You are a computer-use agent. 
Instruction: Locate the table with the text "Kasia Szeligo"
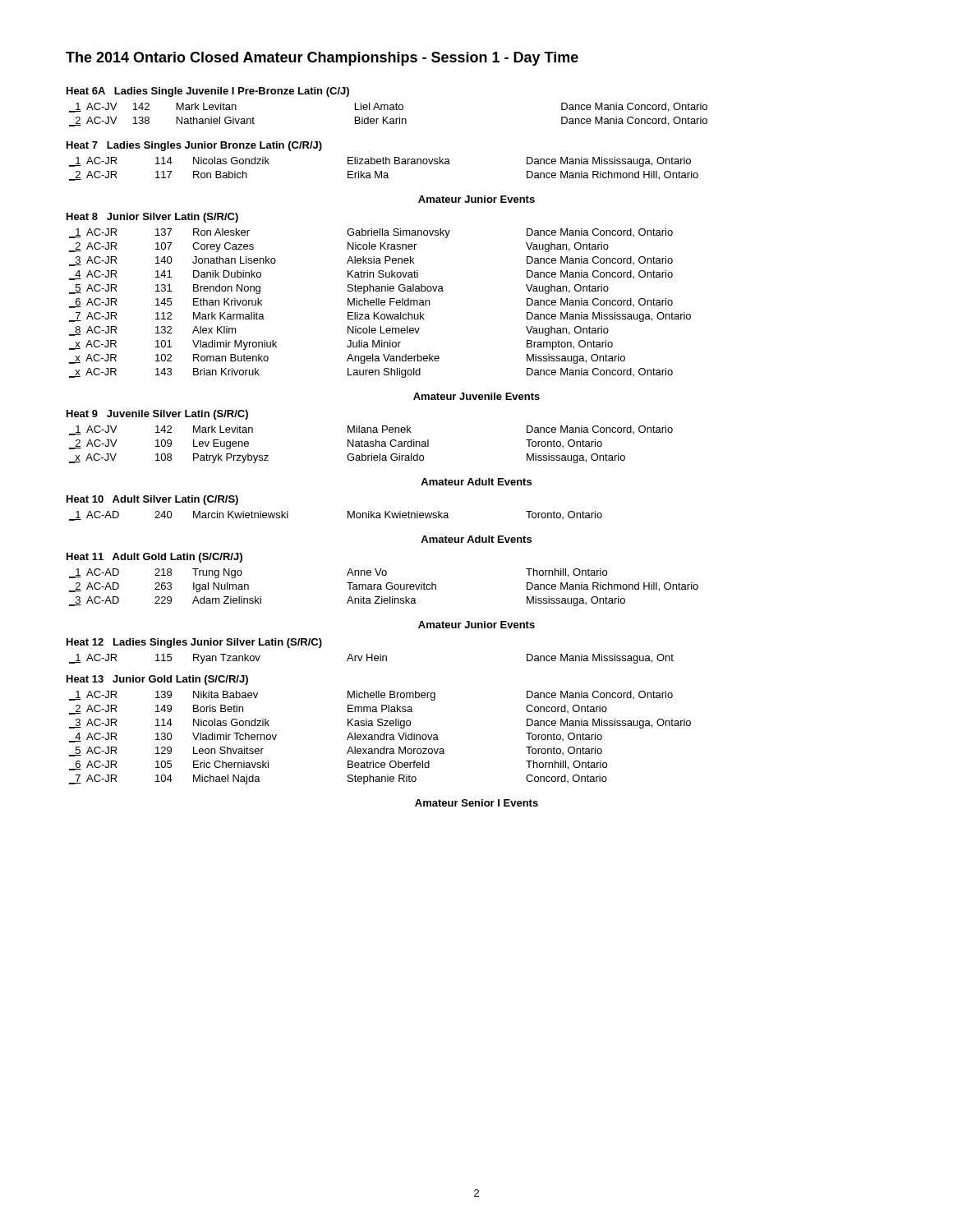(x=476, y=736)
